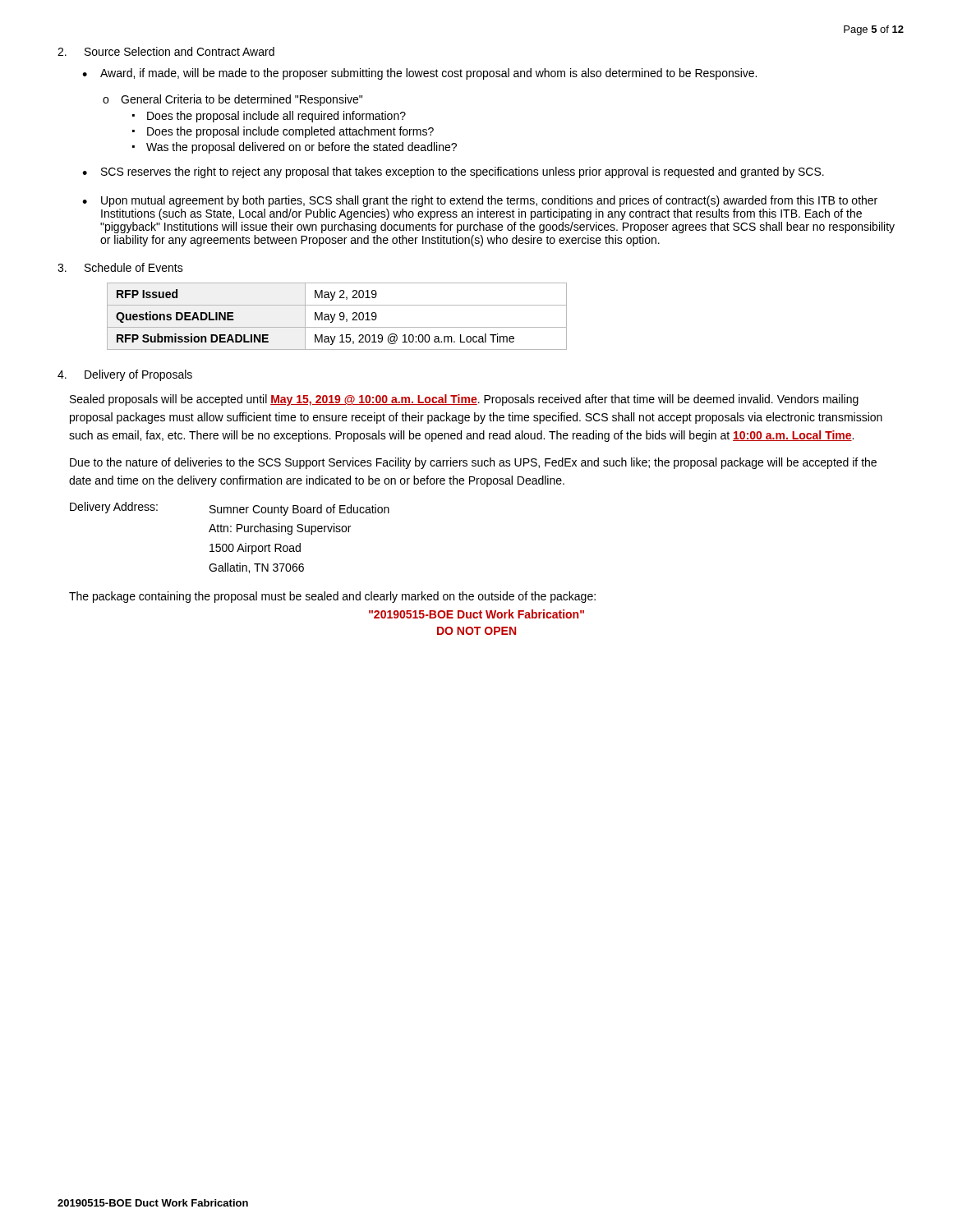
Task: Point to the block beginning "• SCS reserves the right to"
Action: [489, 174]
